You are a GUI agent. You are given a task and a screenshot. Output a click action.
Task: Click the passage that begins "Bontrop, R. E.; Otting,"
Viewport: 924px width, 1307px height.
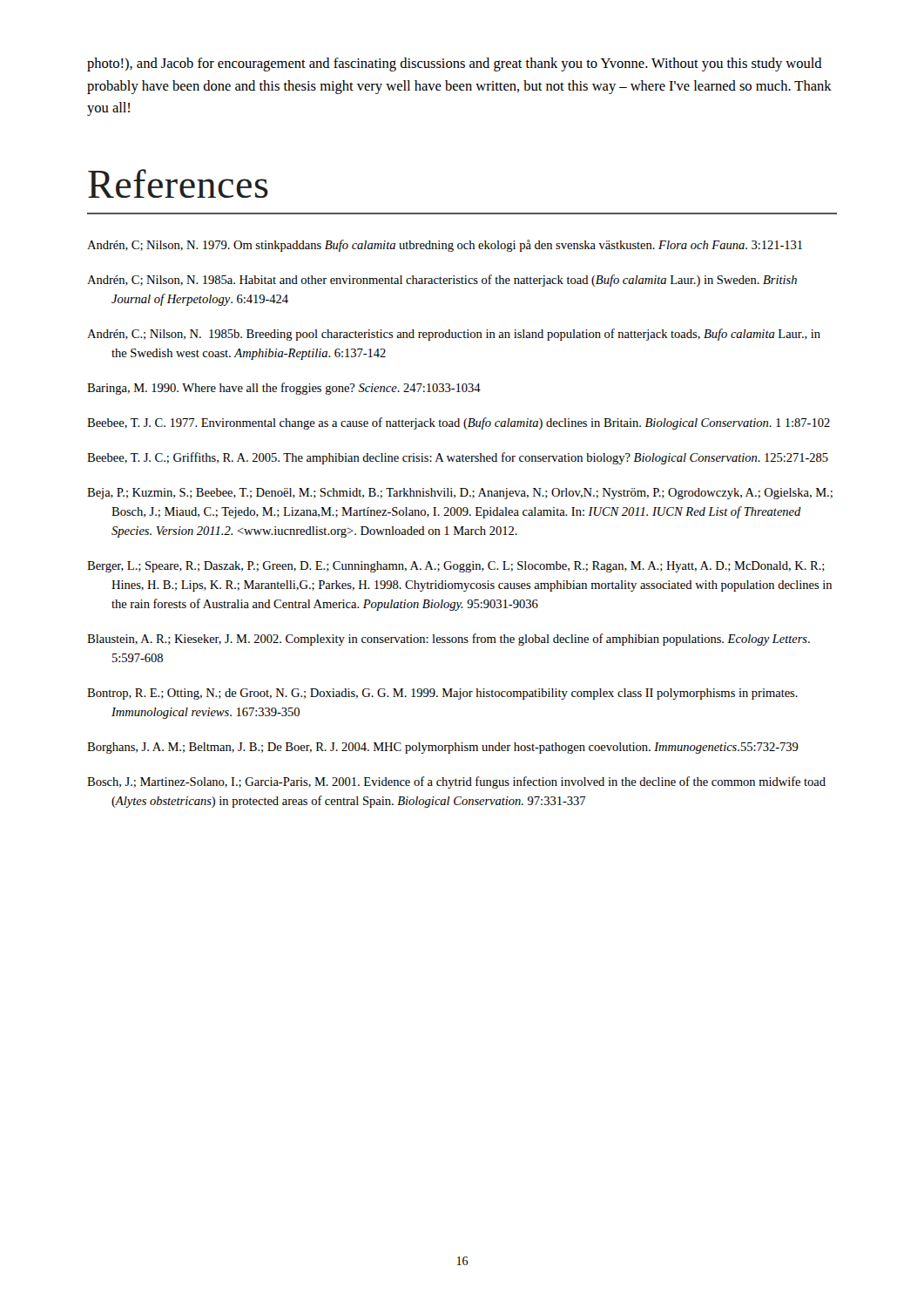point(443,702)
